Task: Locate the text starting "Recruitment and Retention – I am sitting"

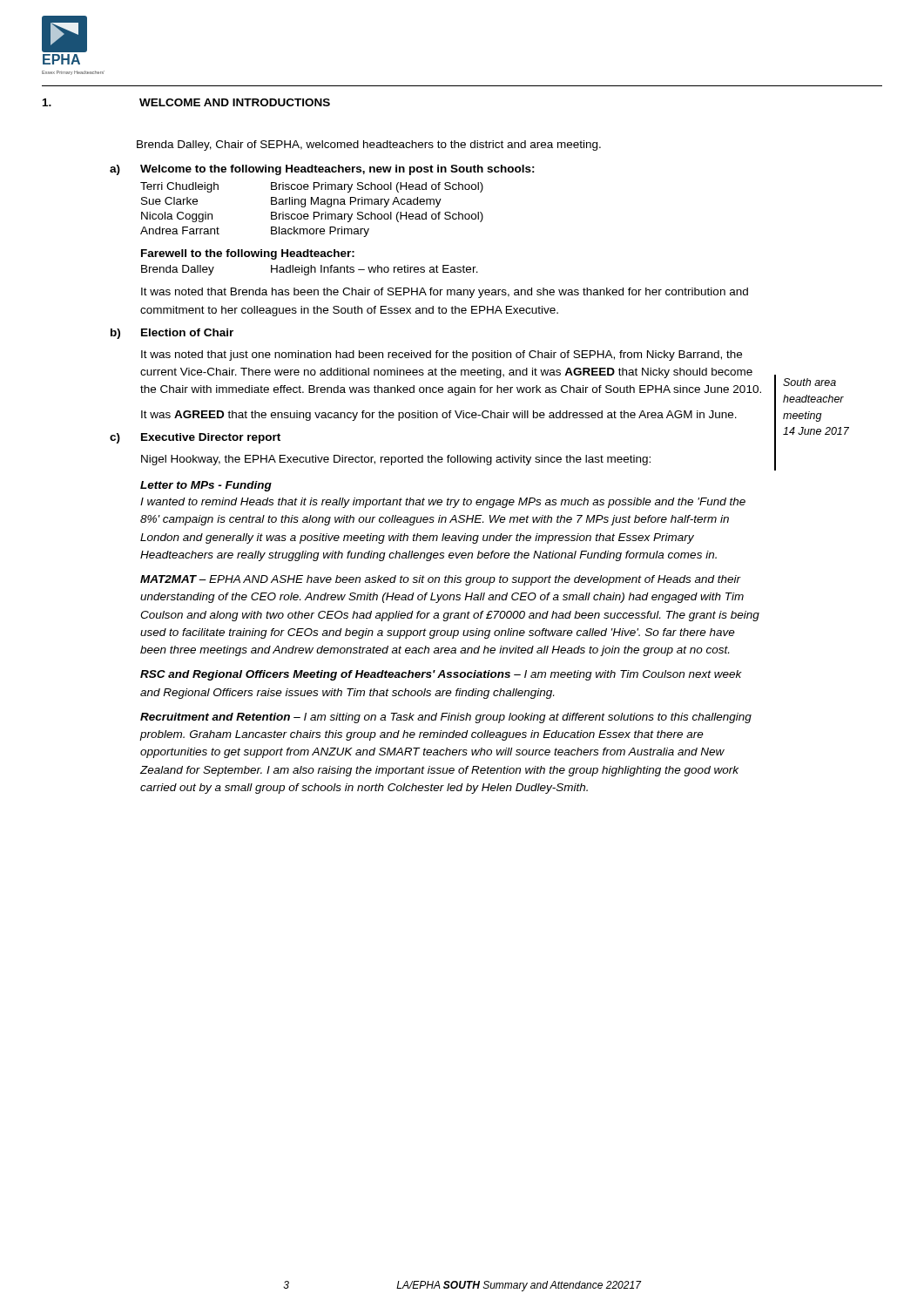Action: [452, 752]
